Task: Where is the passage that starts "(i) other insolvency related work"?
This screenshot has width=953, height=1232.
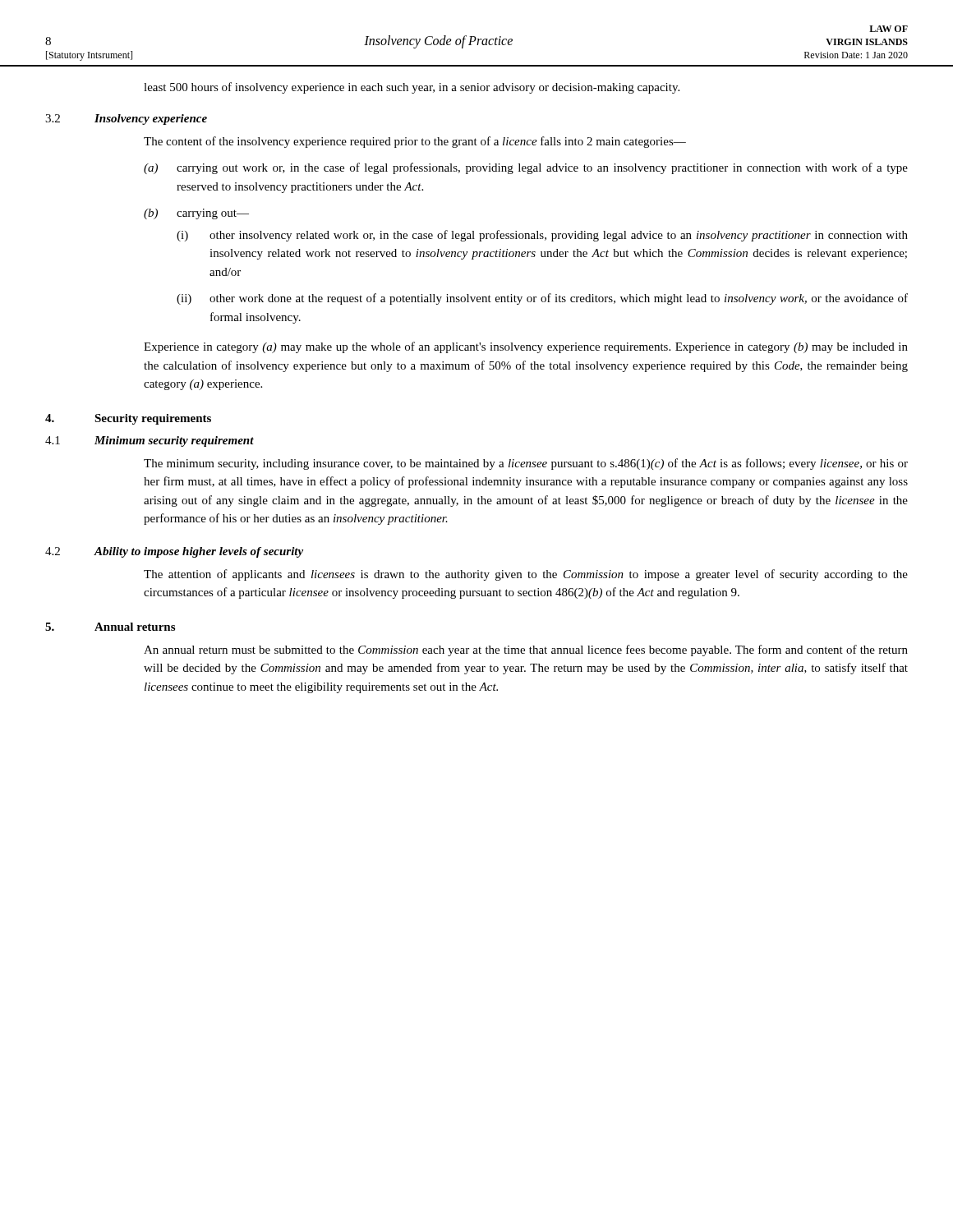Action: tap(542, 253)
